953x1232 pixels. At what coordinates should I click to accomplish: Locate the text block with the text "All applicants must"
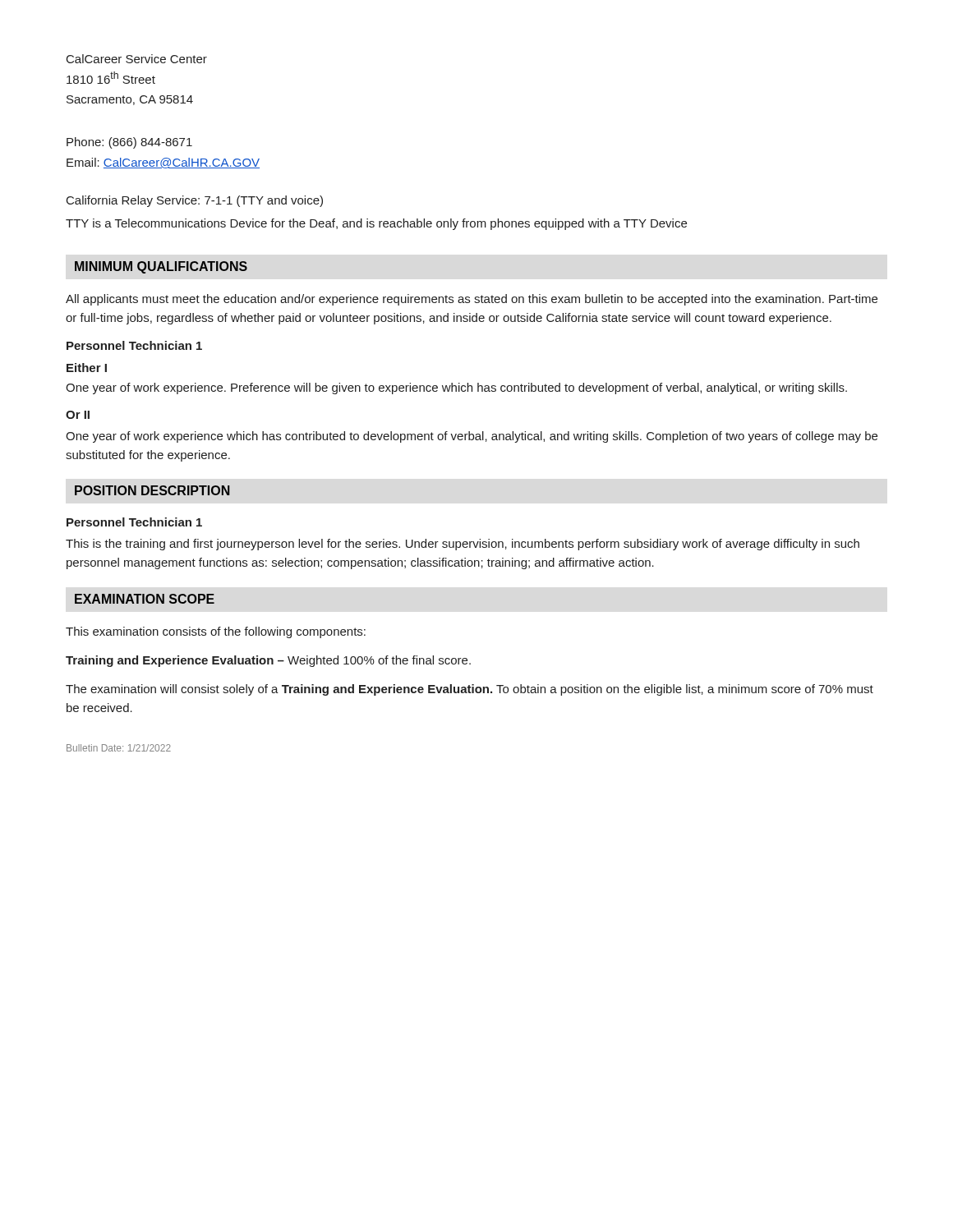coord(472,308)
